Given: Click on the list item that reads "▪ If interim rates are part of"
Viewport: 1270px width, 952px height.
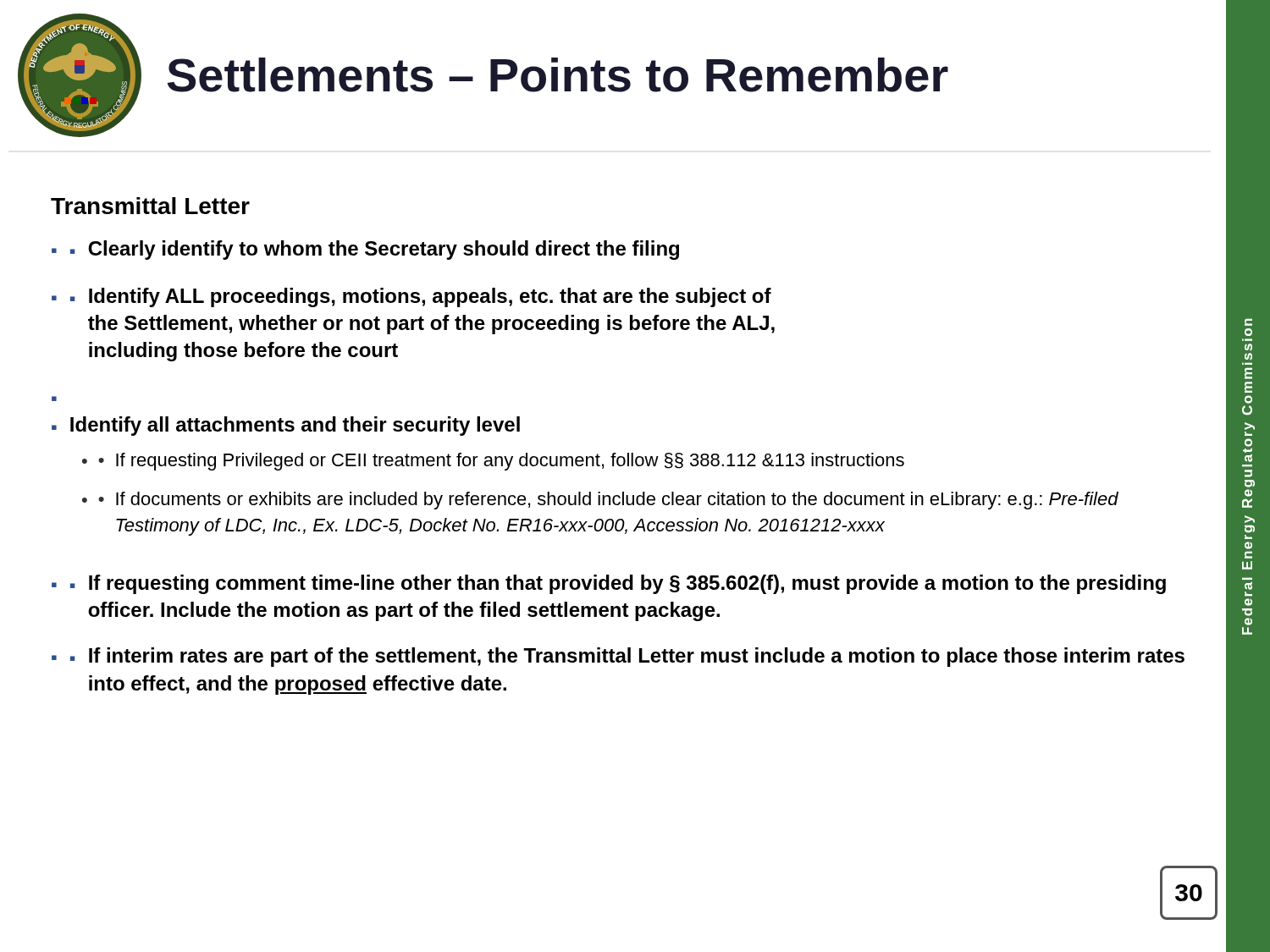Looking at the screenshot, I should tap(627, 670).
